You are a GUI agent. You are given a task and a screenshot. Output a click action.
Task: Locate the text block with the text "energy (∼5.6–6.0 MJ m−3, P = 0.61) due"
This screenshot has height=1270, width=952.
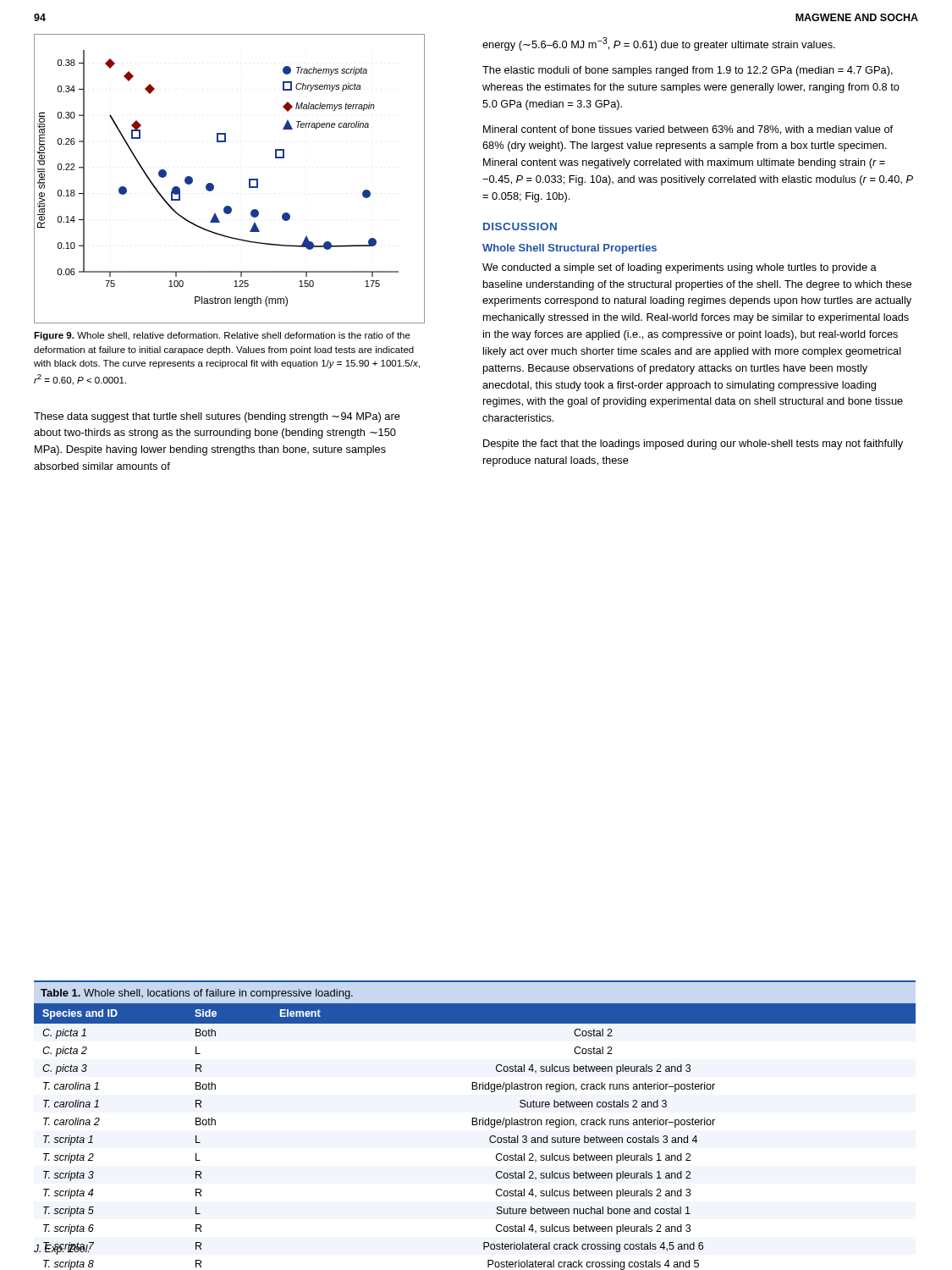point(659,43)
